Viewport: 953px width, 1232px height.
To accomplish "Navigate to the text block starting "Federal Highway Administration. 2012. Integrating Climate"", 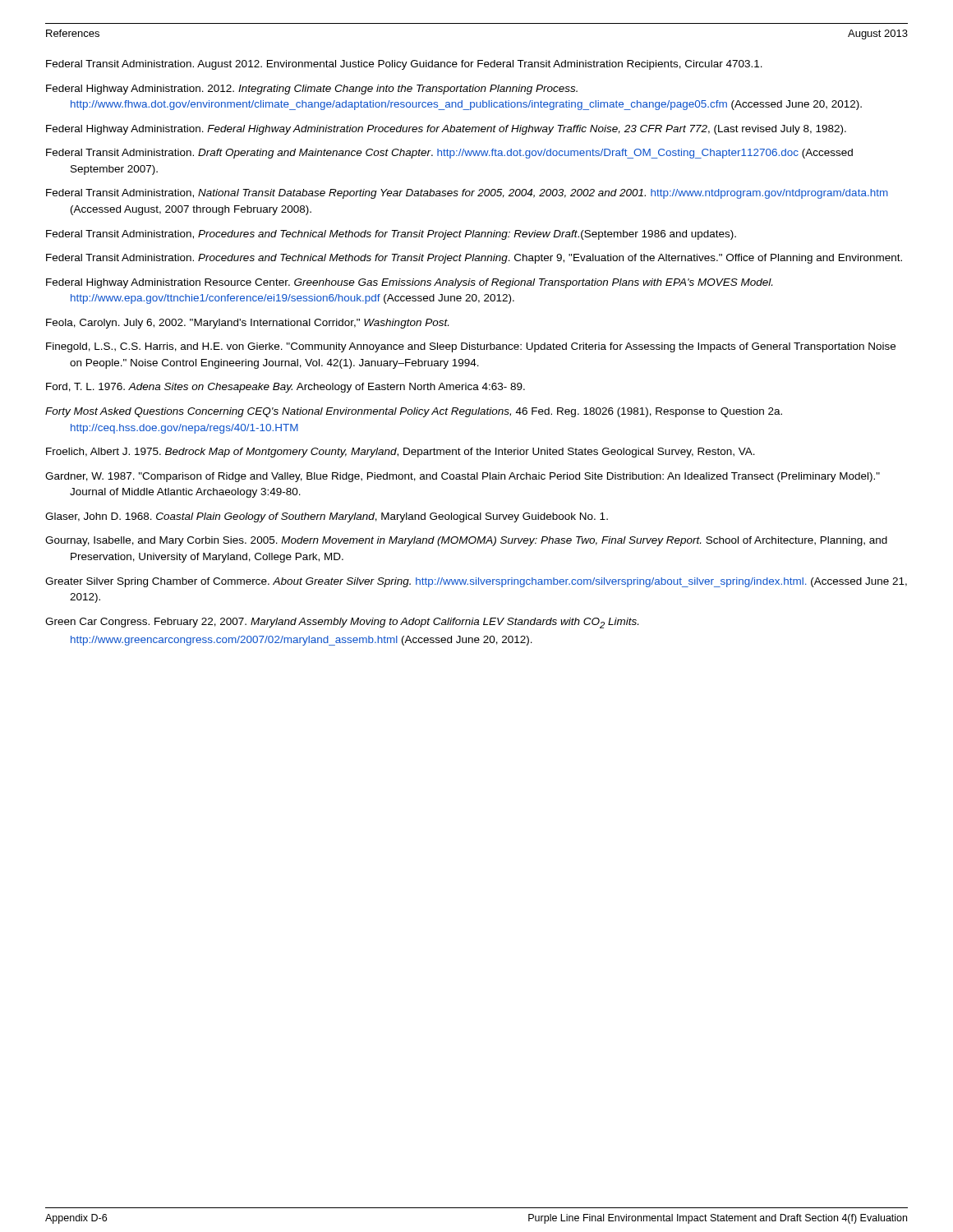I will [454, 96].
